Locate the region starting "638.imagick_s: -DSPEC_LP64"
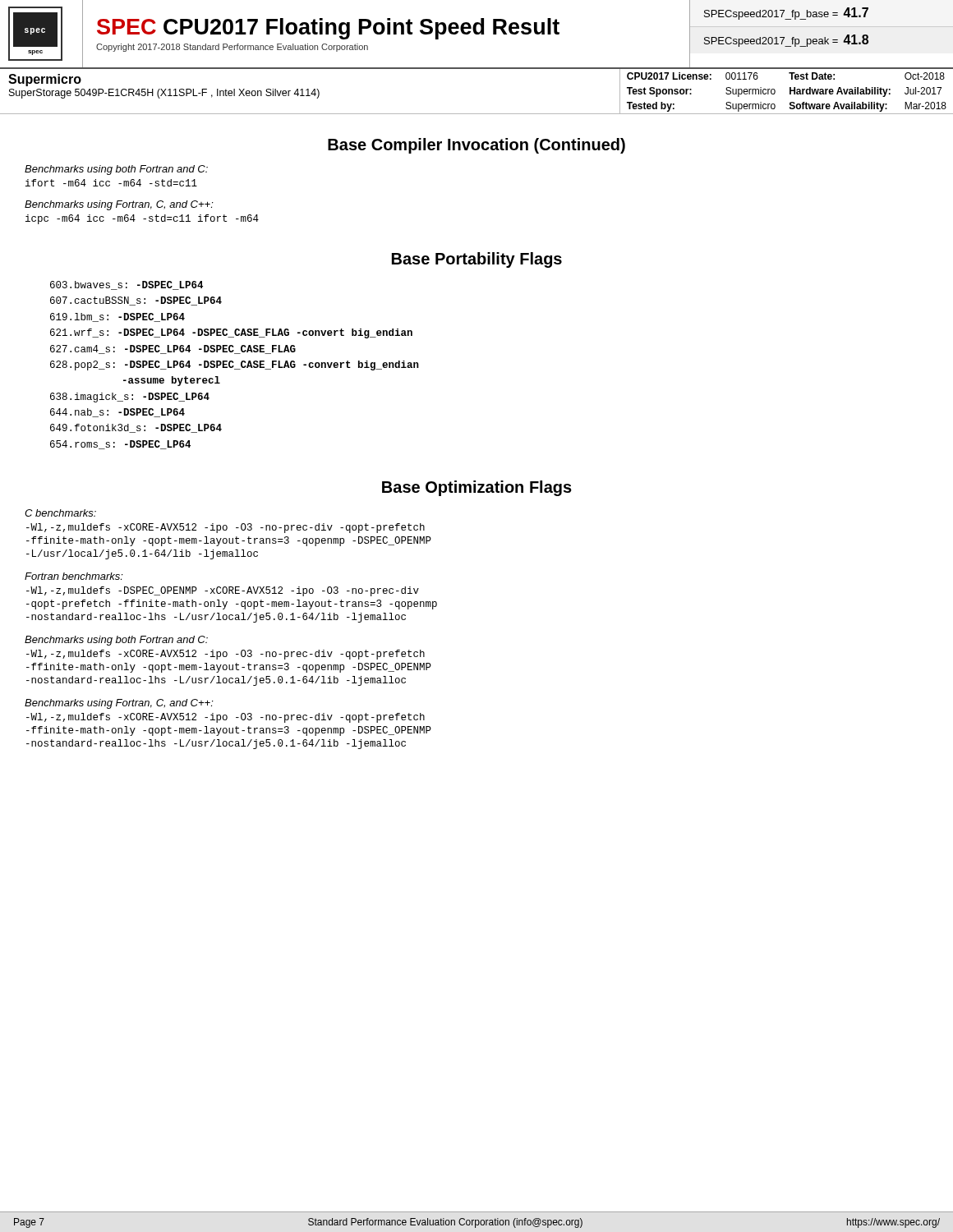Image resolution: width=953 pixels, height=1232 pixels. point(129,397)
